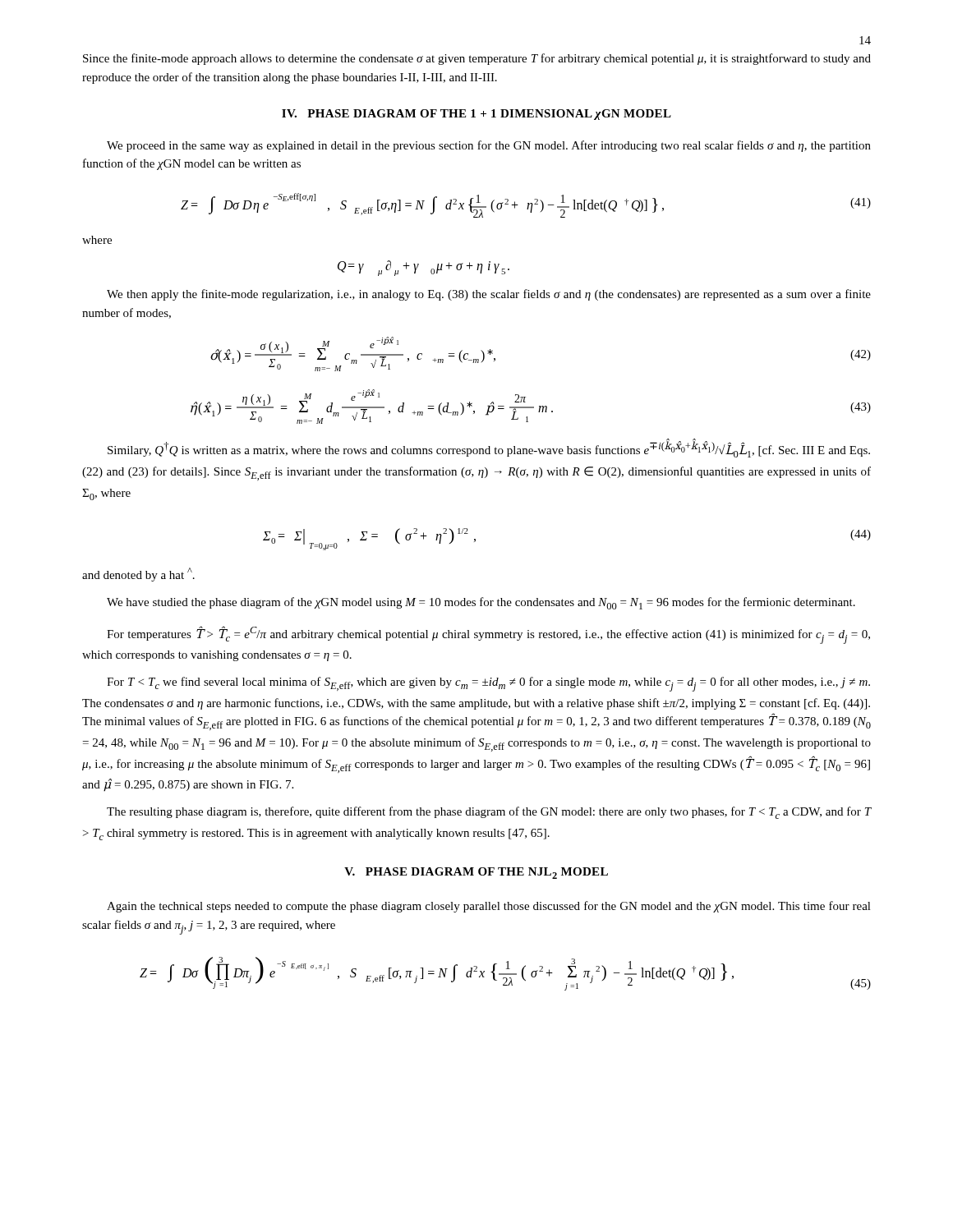Select the text with the text "and denoted by a hat ^."
This screenshot has width=953, height=1232.
point(139,573)
